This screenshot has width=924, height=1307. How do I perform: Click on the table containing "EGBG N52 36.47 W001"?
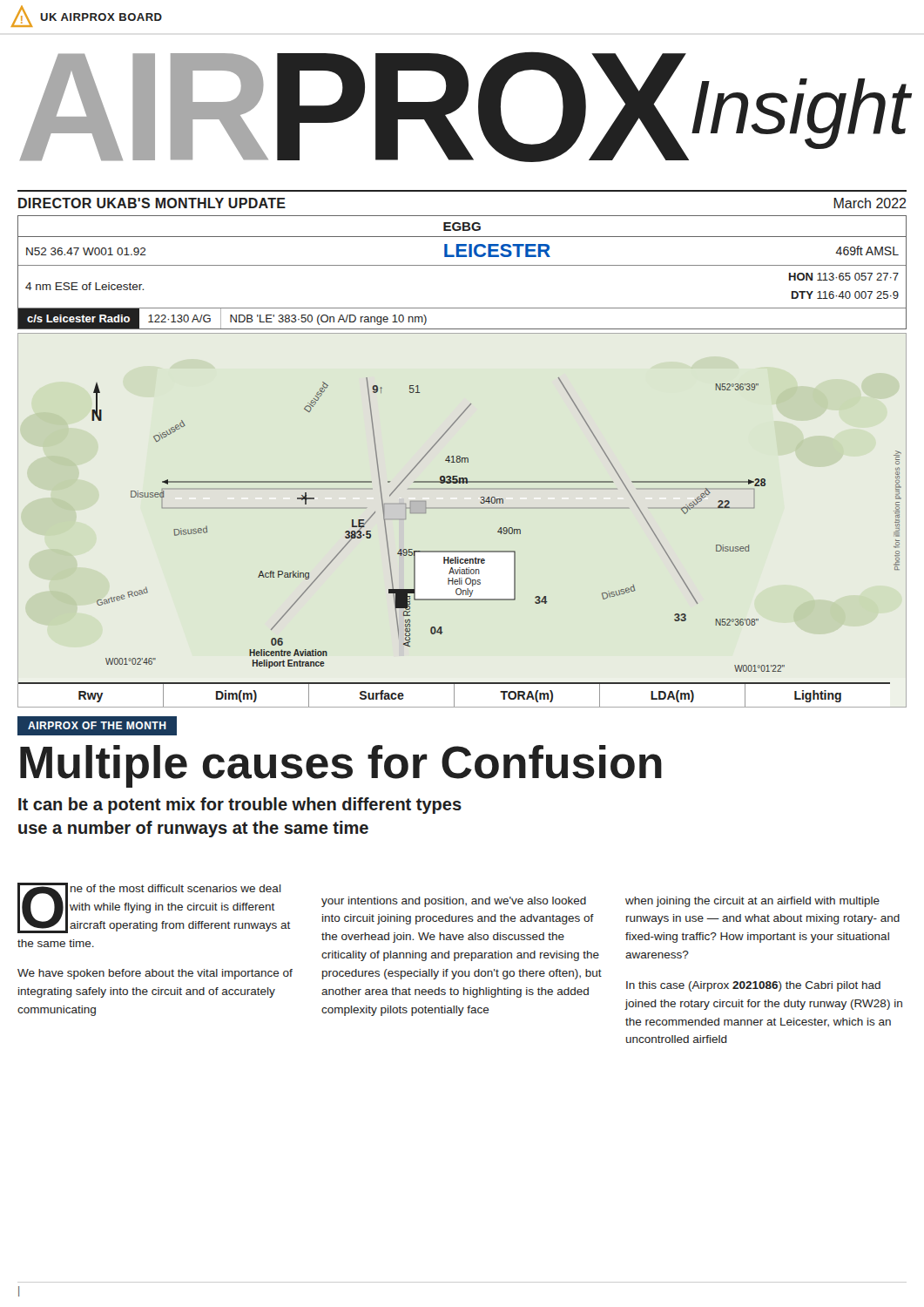462,272
